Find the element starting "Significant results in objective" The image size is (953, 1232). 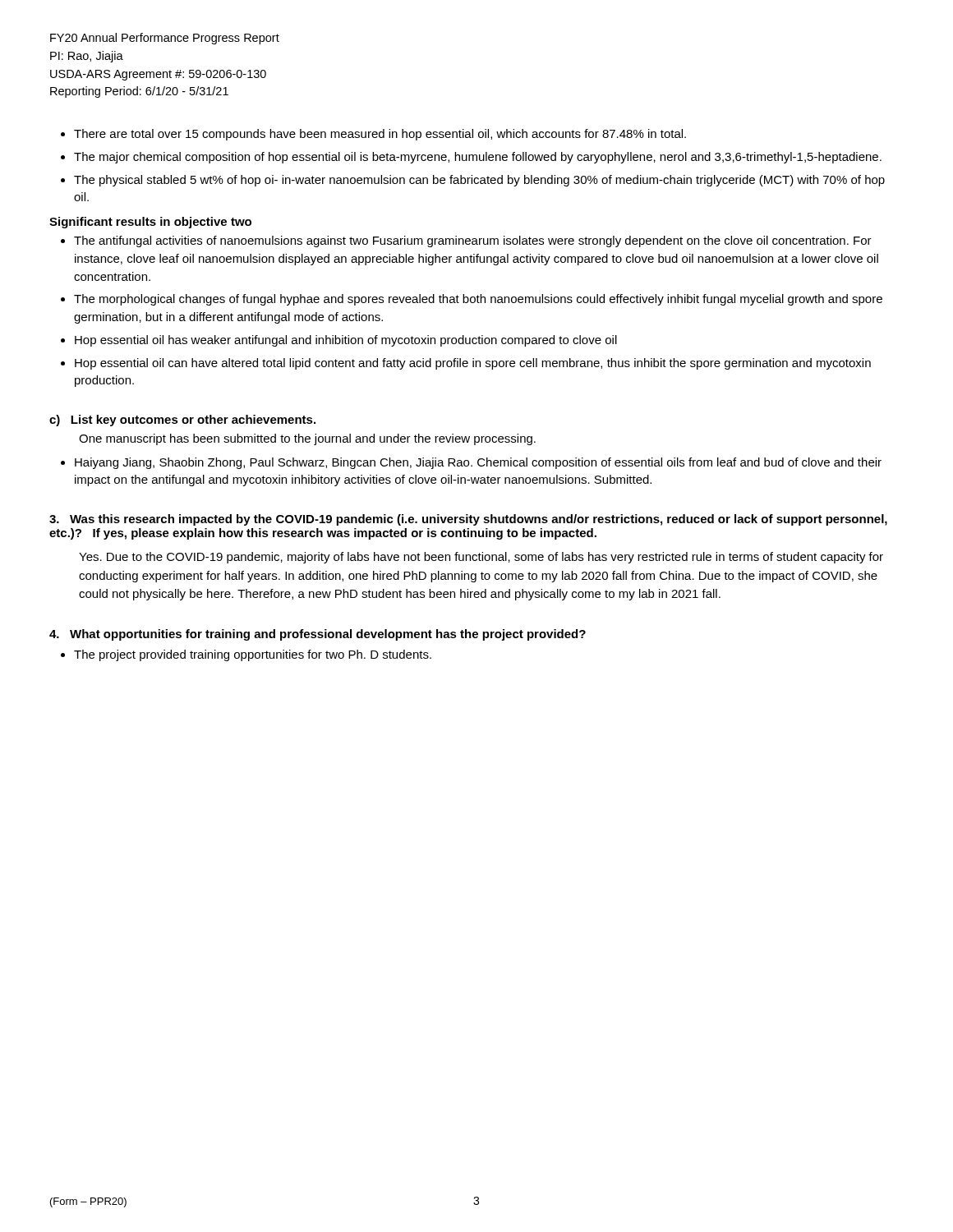151,221
